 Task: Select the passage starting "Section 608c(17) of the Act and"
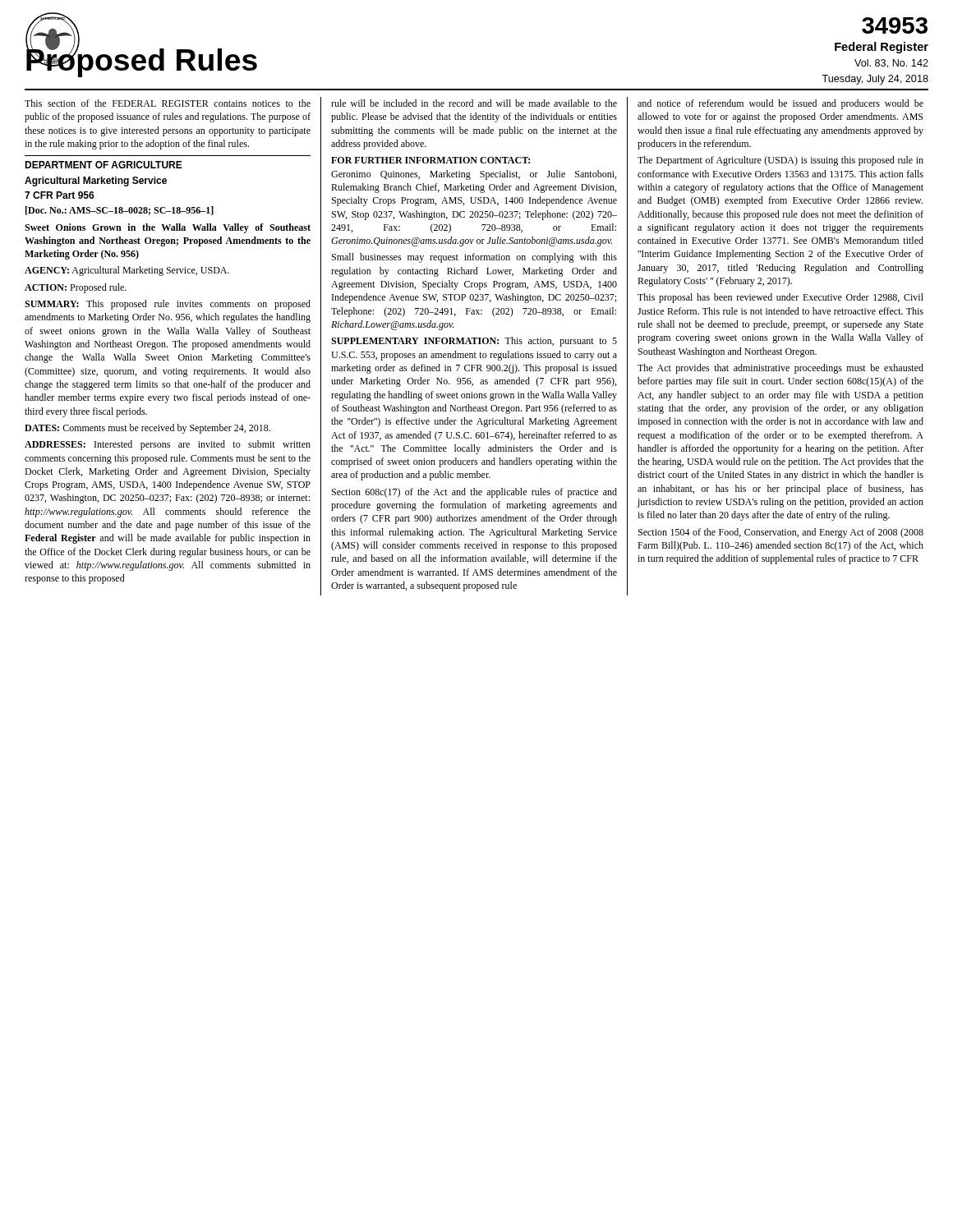[474, 539]
